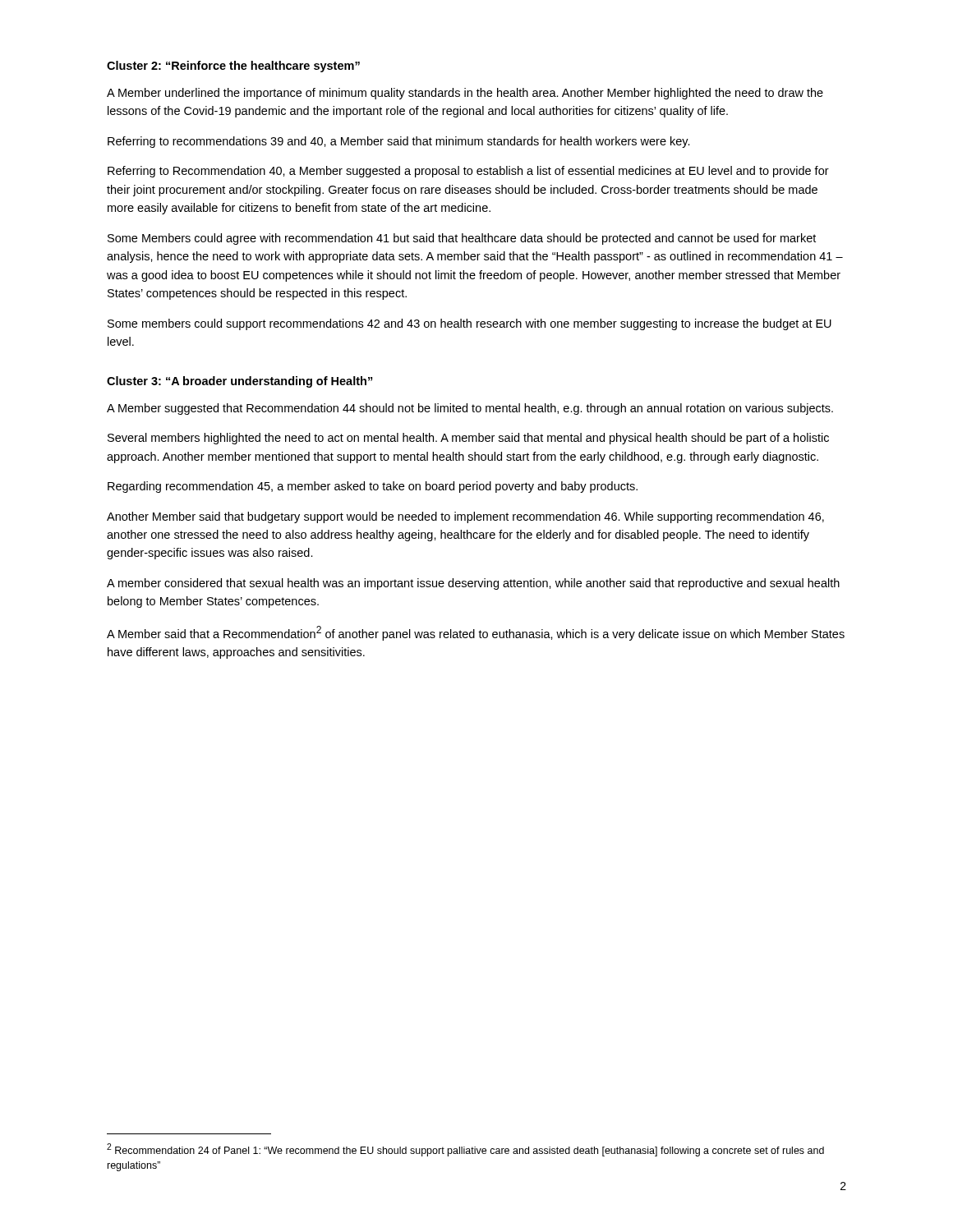This screenshot has width=953, height=1232.
Task: Locate the block of text that opens with "2 Recommendation 24 of Panel 1: “We recommend"
Action: 466,1157
